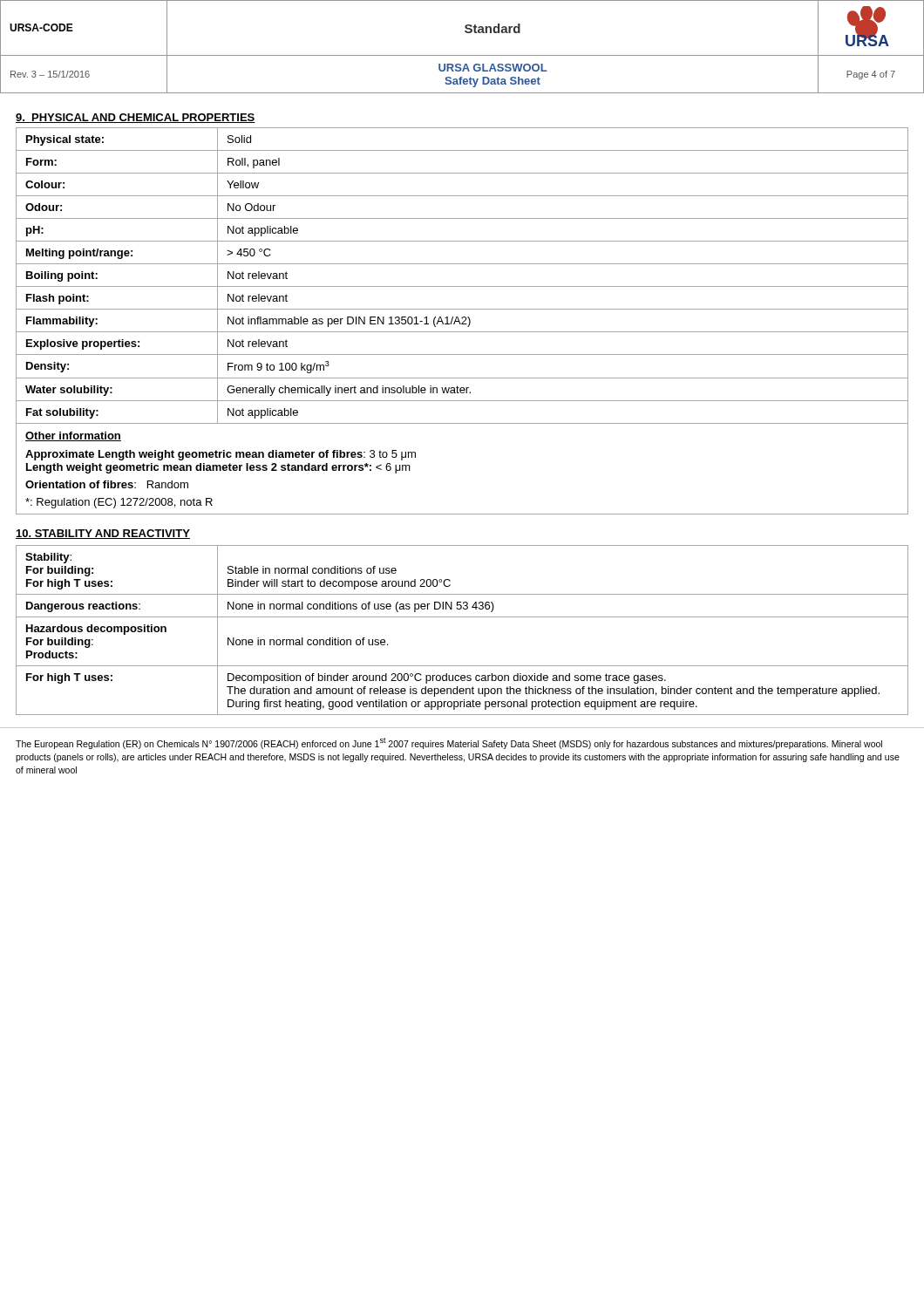Select the text block that says "Approximate Length weight geometric mean"

point(221,461)
